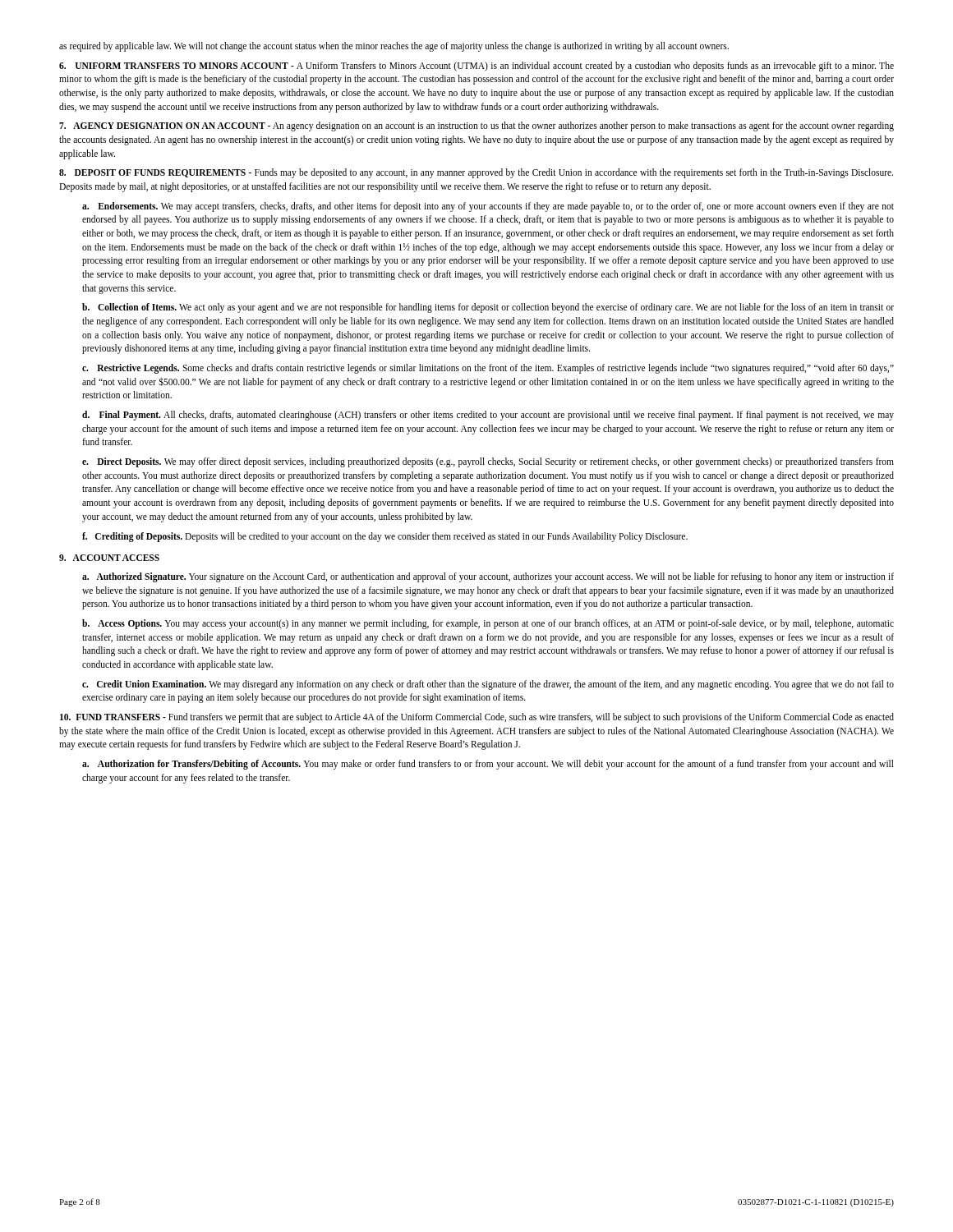The width and height of the screenshot is (953, 1232).
Task: Click on the text block that says "FUND TRANSFERS -"
Action: pyautogui.click(x=476, y=731)
